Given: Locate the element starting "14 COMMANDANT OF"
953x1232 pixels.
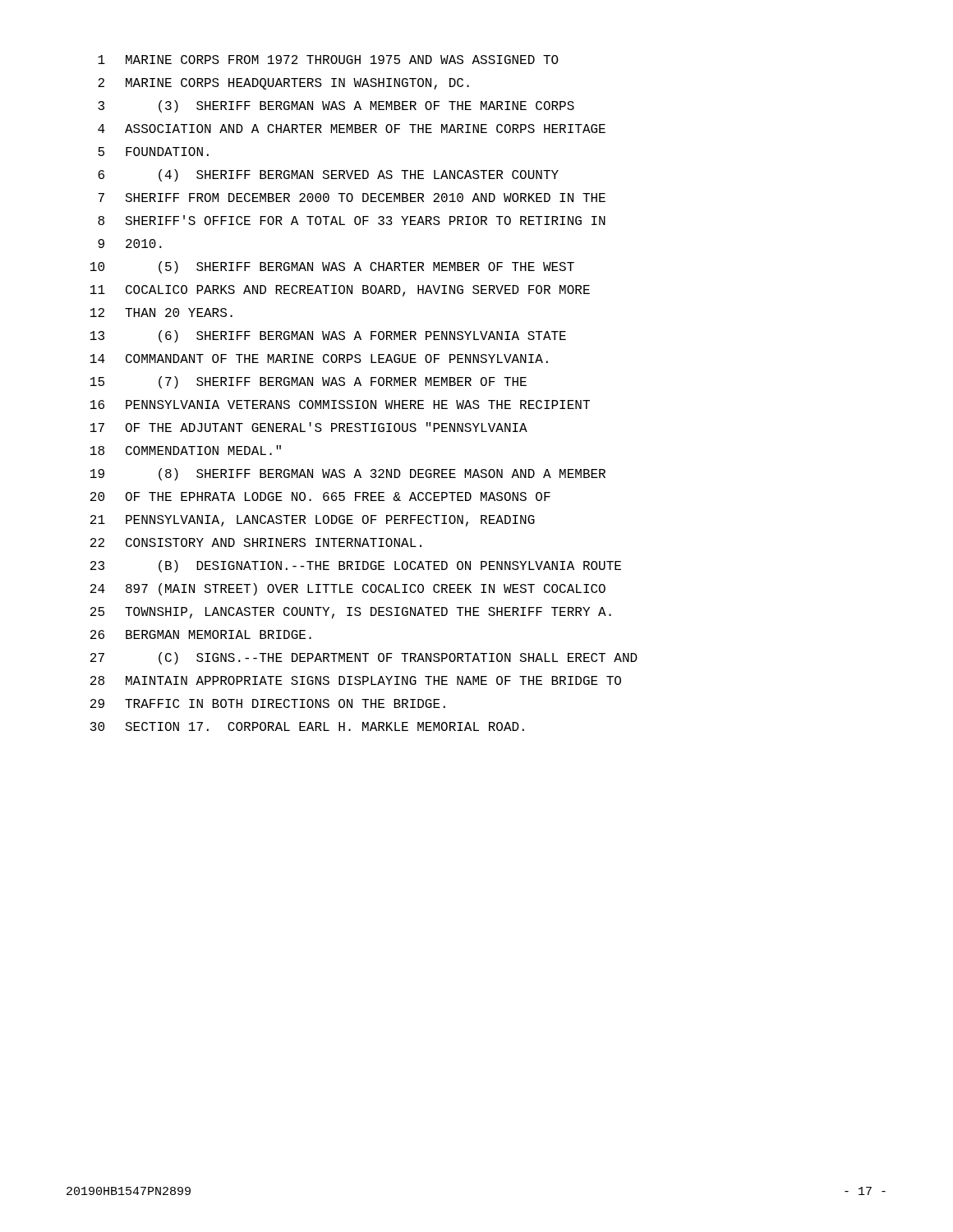Looking at the screenshot, I should click(x=308, y=360).
